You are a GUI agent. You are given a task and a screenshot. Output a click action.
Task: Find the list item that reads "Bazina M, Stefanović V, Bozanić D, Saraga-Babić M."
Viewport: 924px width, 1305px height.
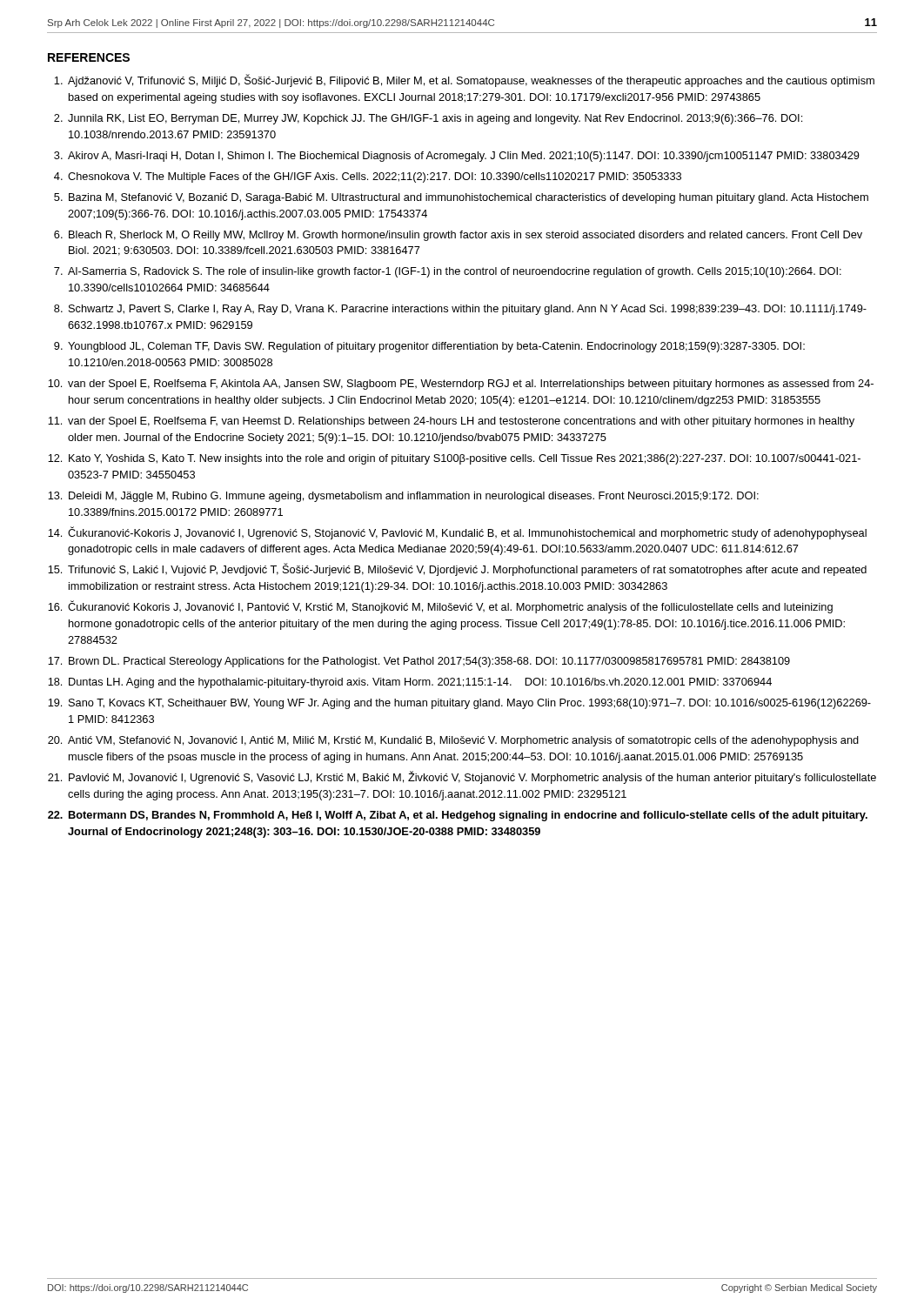click(x=468, y=205)
